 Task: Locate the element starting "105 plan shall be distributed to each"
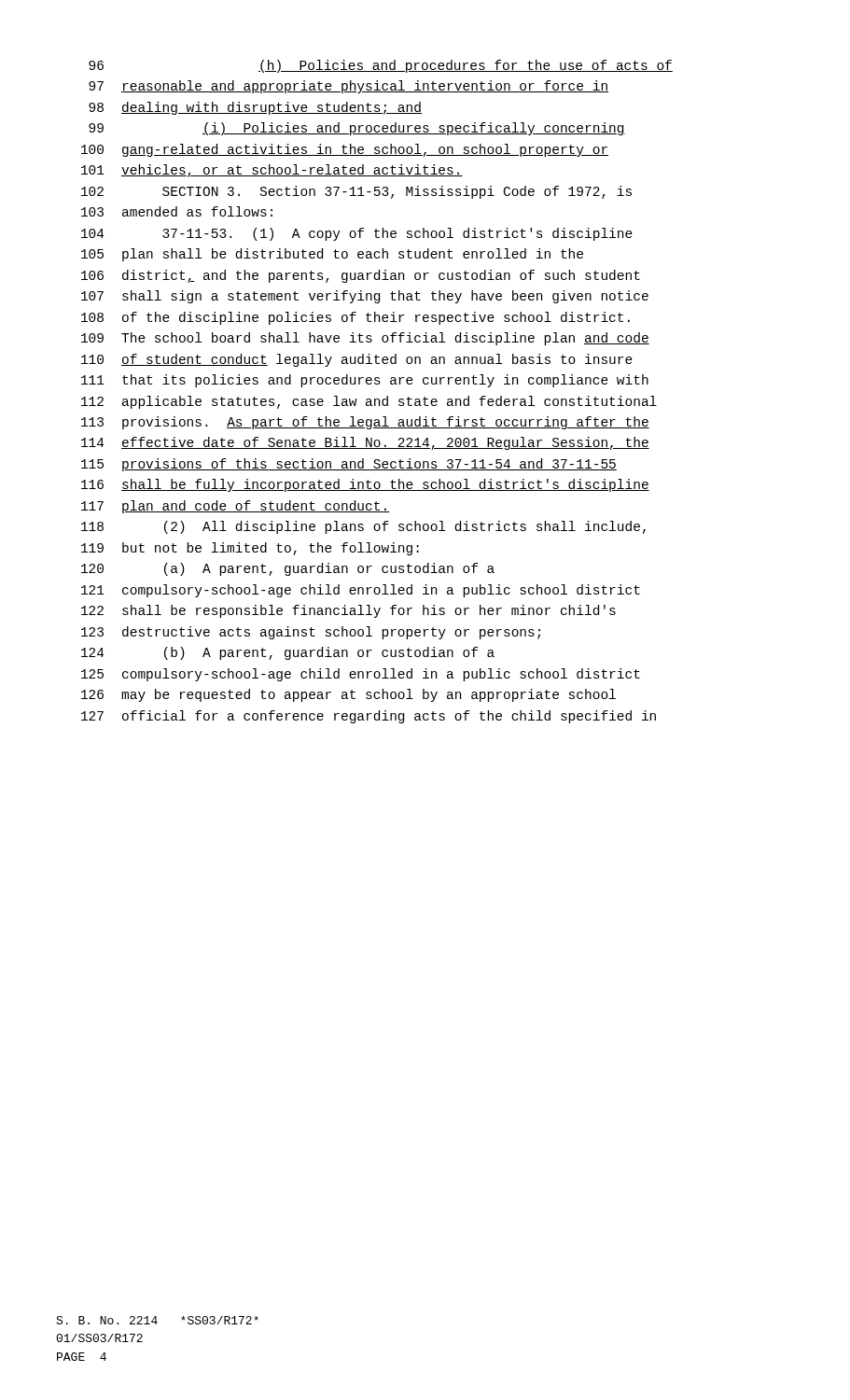(x=425, y=255)
